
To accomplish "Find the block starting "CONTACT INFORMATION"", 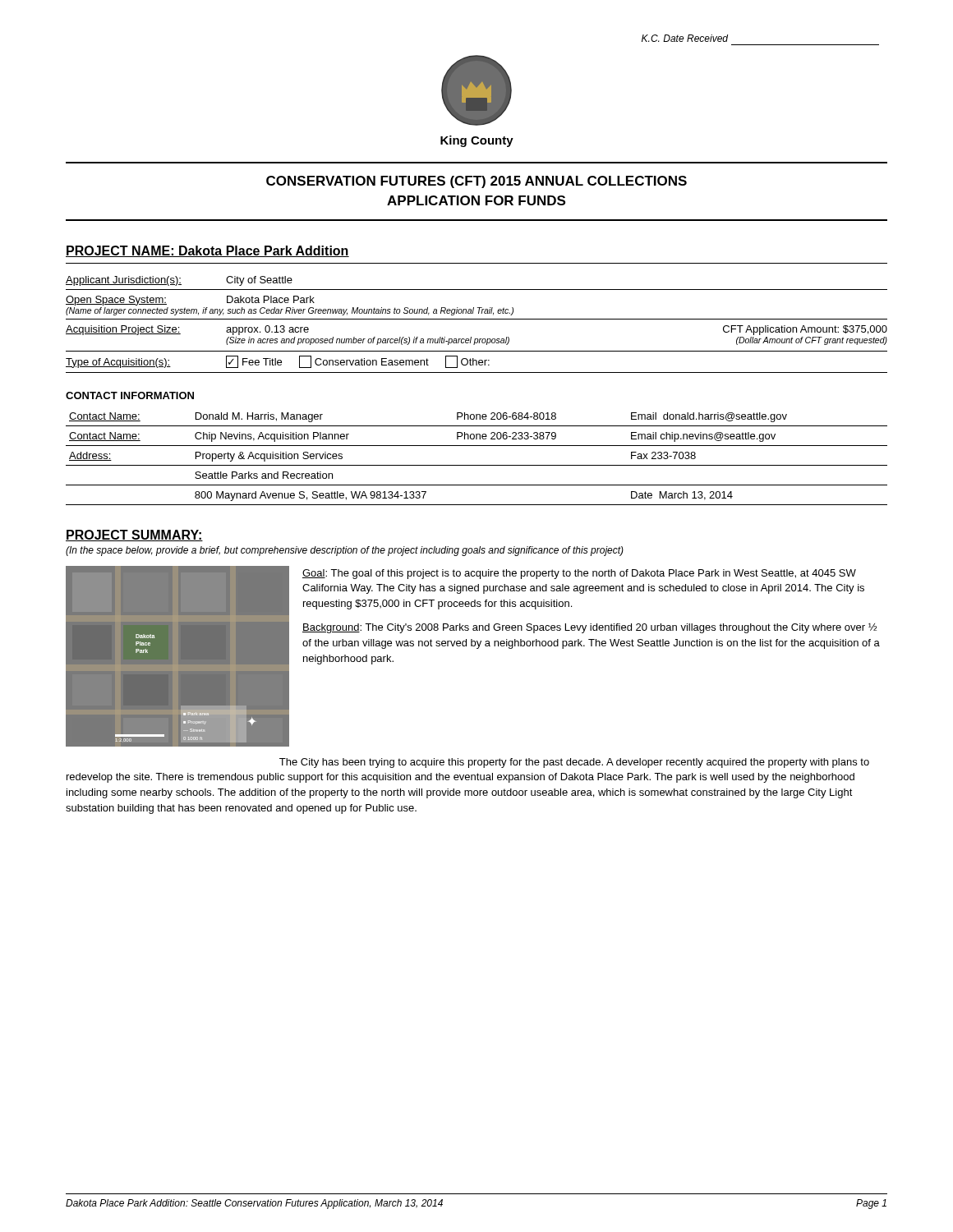I will (x=130, y=395).
